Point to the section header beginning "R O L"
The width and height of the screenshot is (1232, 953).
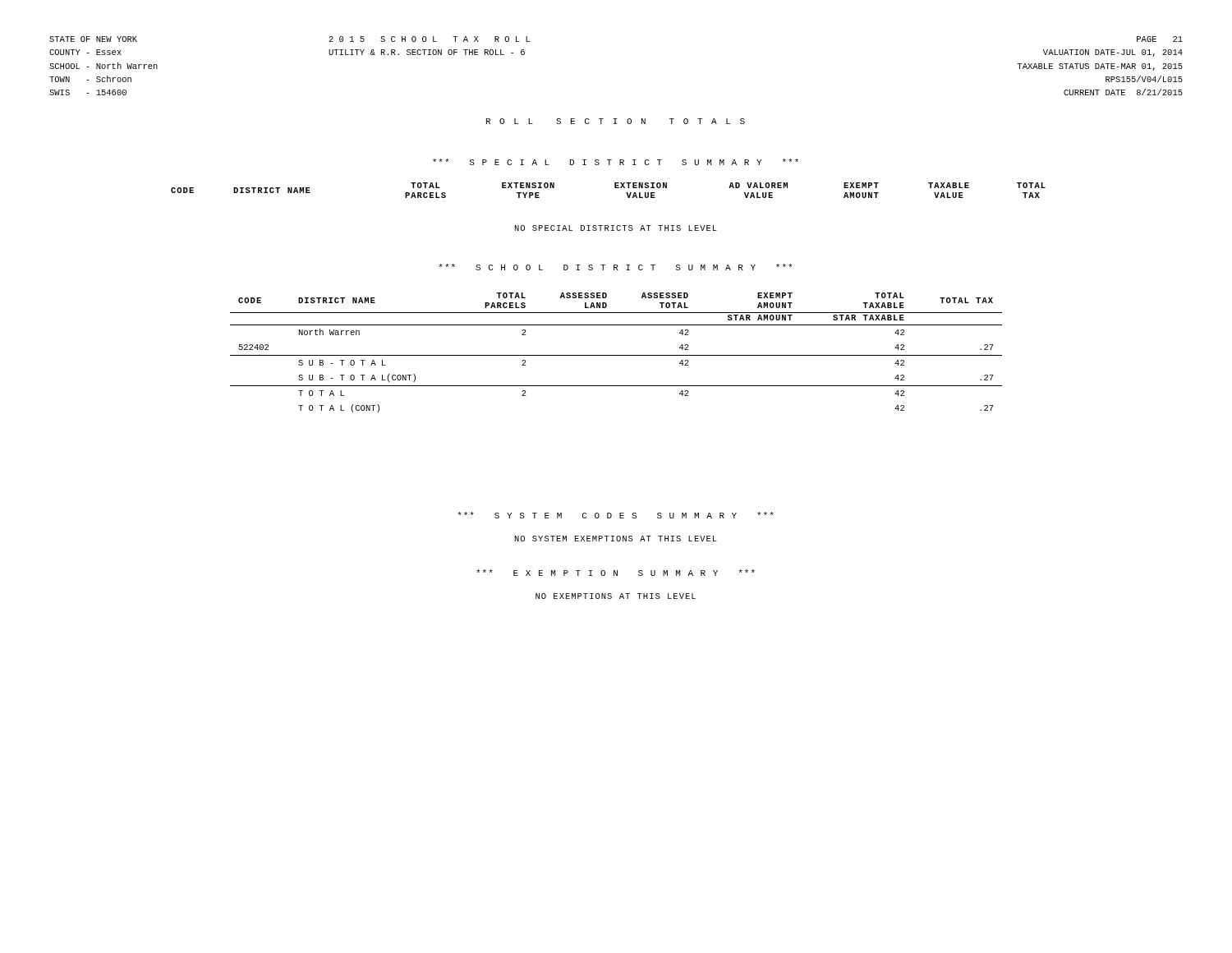coord(616,122)
